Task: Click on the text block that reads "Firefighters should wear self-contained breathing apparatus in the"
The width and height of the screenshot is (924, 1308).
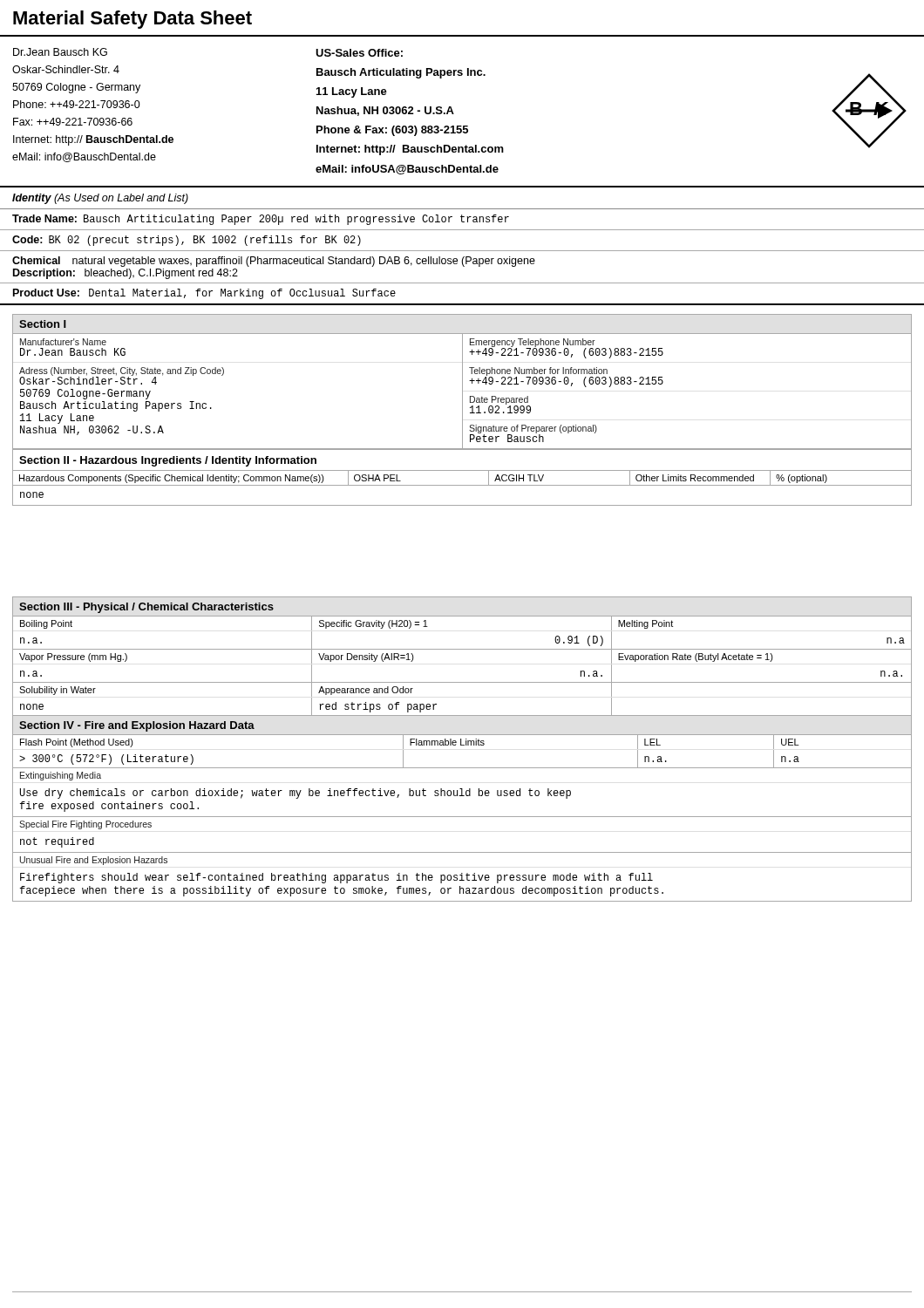Action: coord(342,884)
